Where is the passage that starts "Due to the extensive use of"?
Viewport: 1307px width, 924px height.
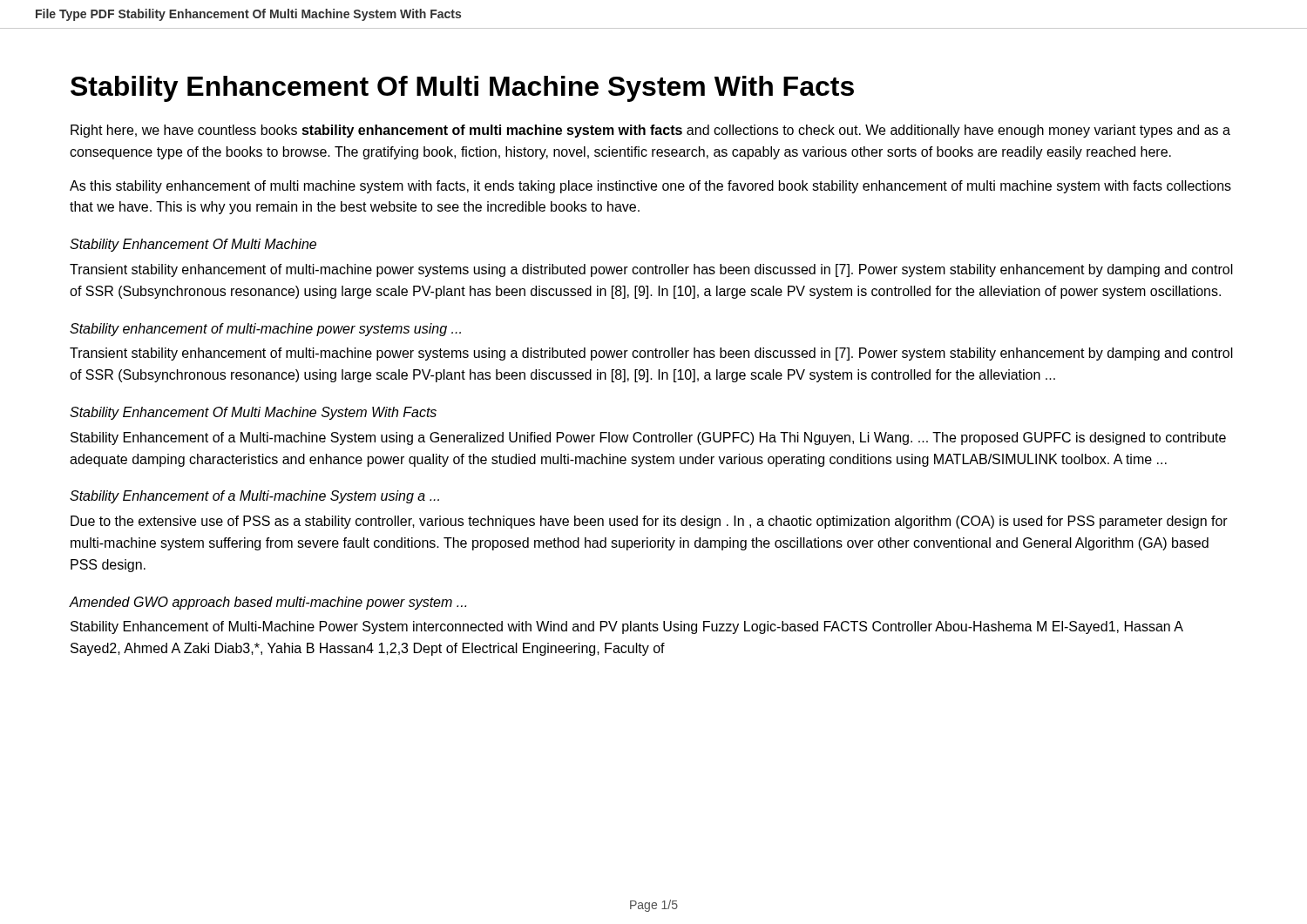coord(654,544)
